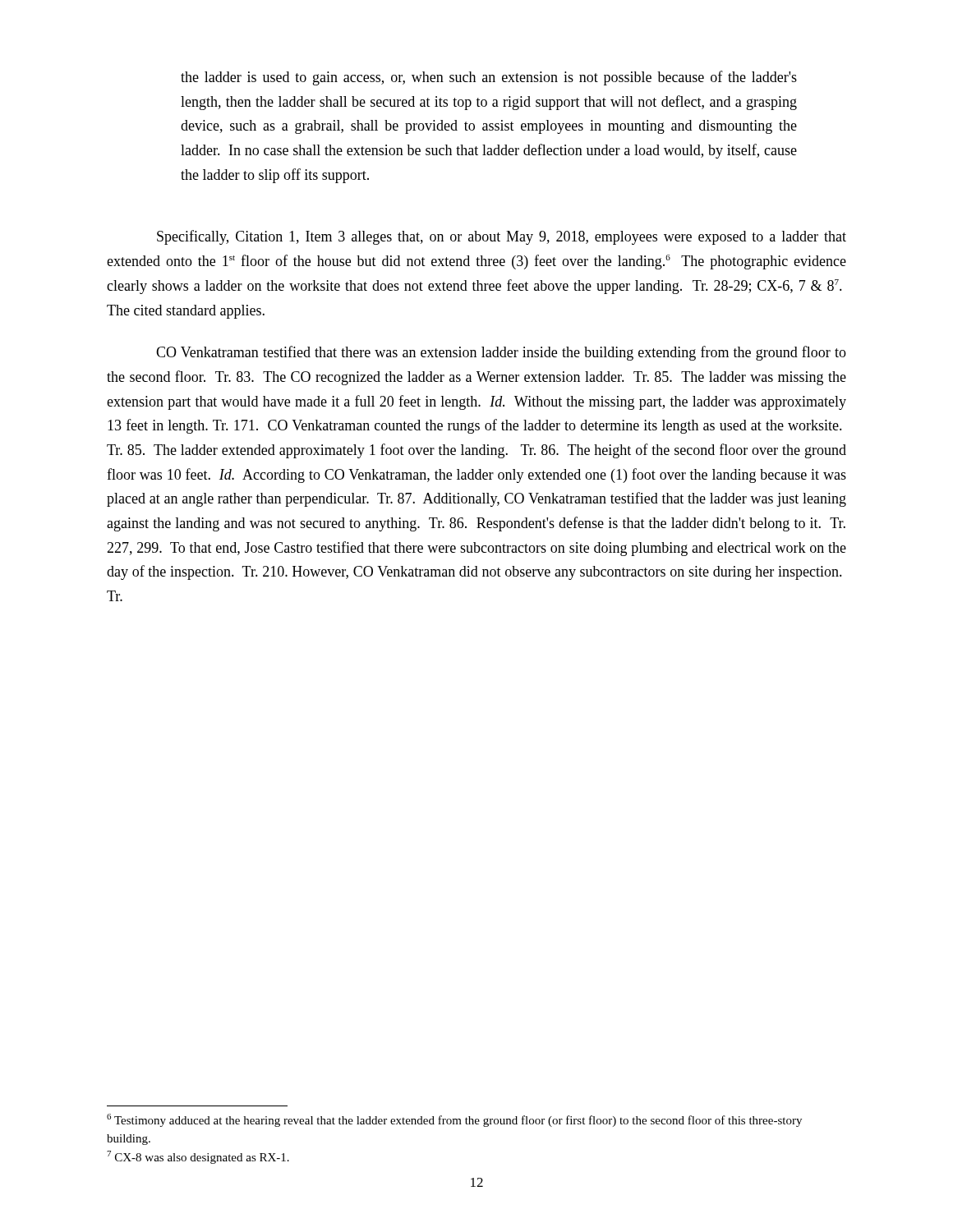The height and width of the screenshot is (1232, 953).
Task: Find the footnote that says "6 Testimony adduced at"
Action: [454, 1128]
